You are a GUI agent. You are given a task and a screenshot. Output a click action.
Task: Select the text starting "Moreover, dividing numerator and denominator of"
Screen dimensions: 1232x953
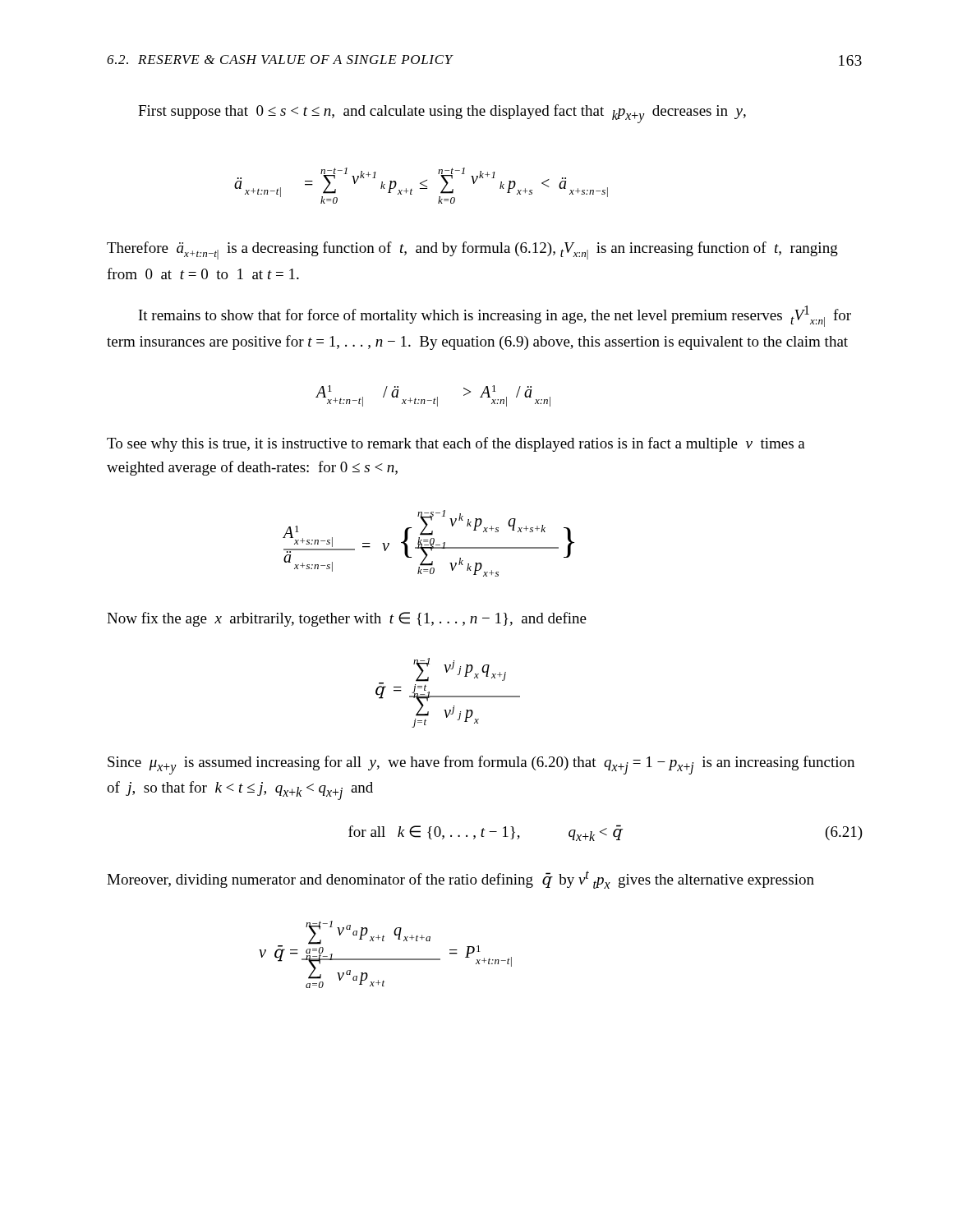point(460,879)
